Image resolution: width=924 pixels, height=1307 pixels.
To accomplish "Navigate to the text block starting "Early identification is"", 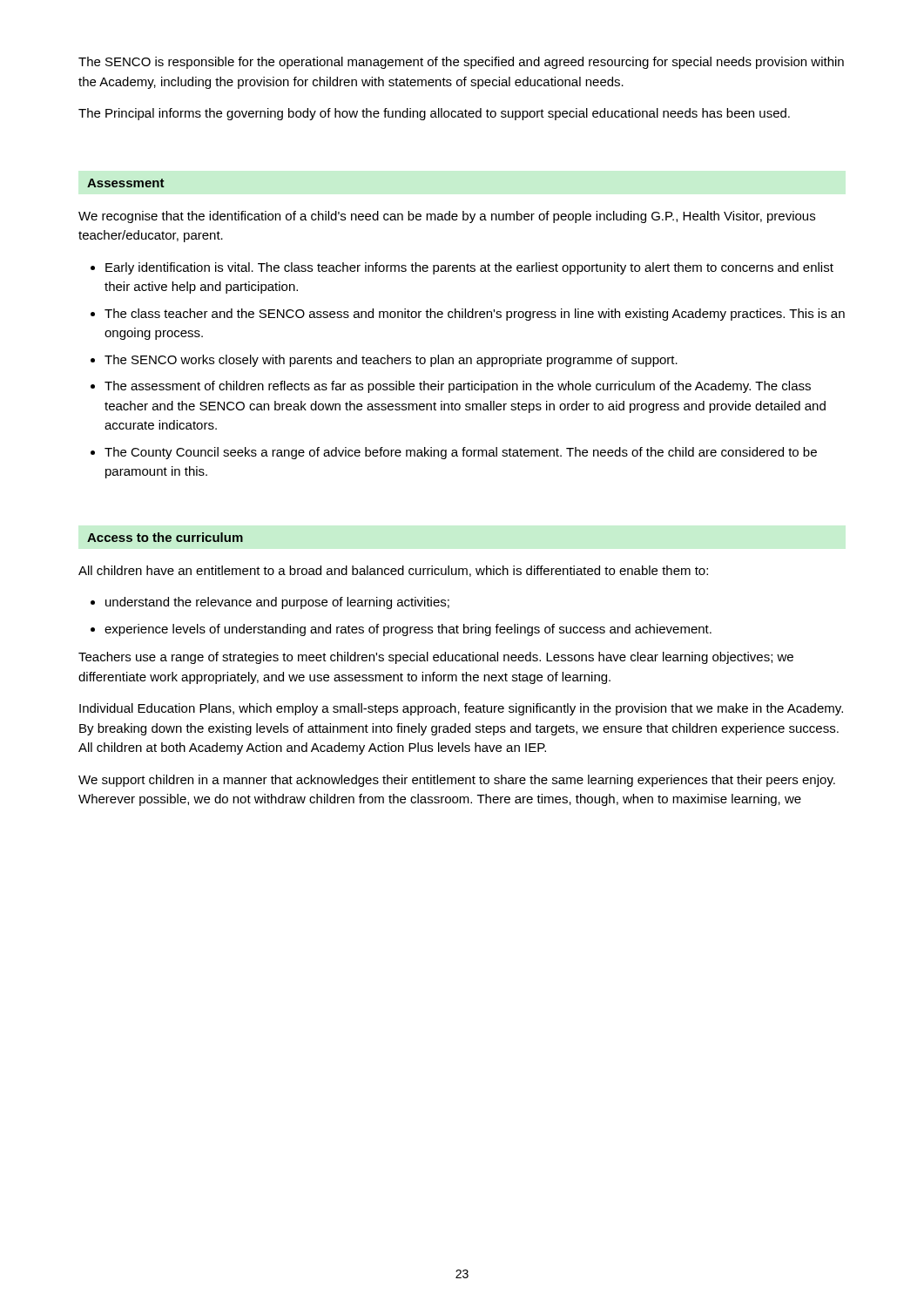I will pos(469,276).
